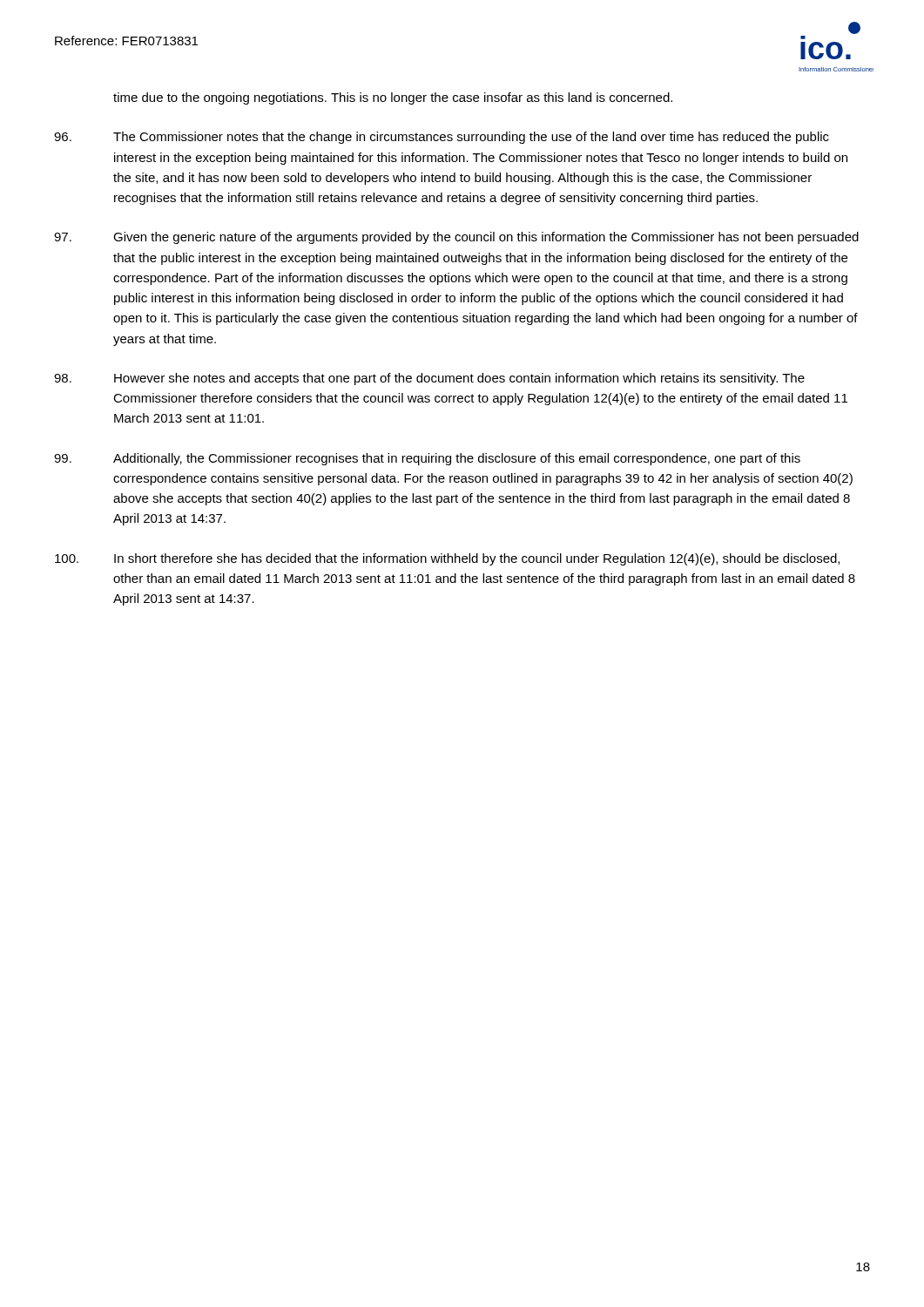Click on the text block starting "time due to the ongoing negotiations. This is"
Image resolution: width=924 pixels, height=1307 pixels.
pyautogui.click(x=393, y=97)
